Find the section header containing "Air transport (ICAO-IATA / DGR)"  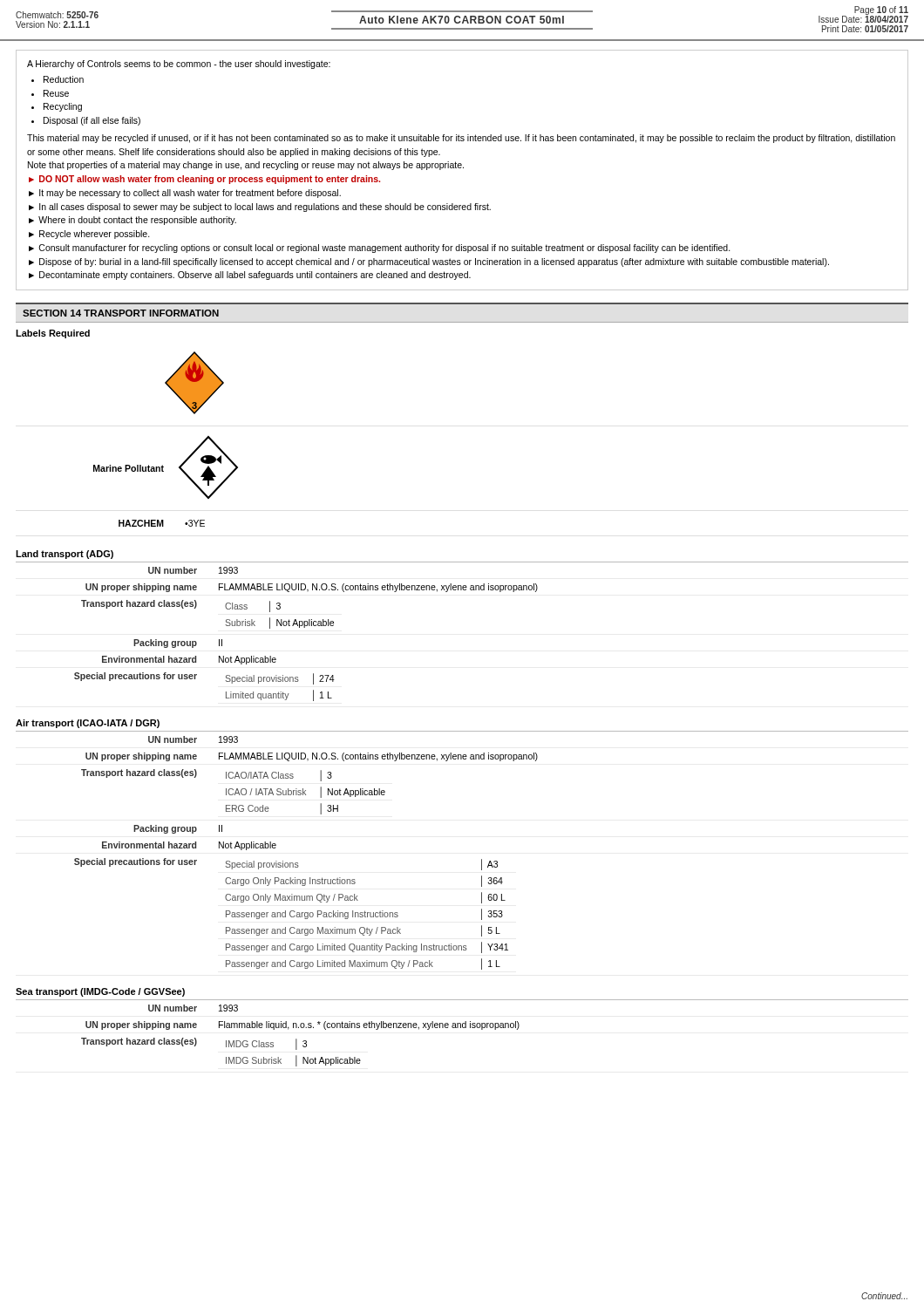click(88, 723)
